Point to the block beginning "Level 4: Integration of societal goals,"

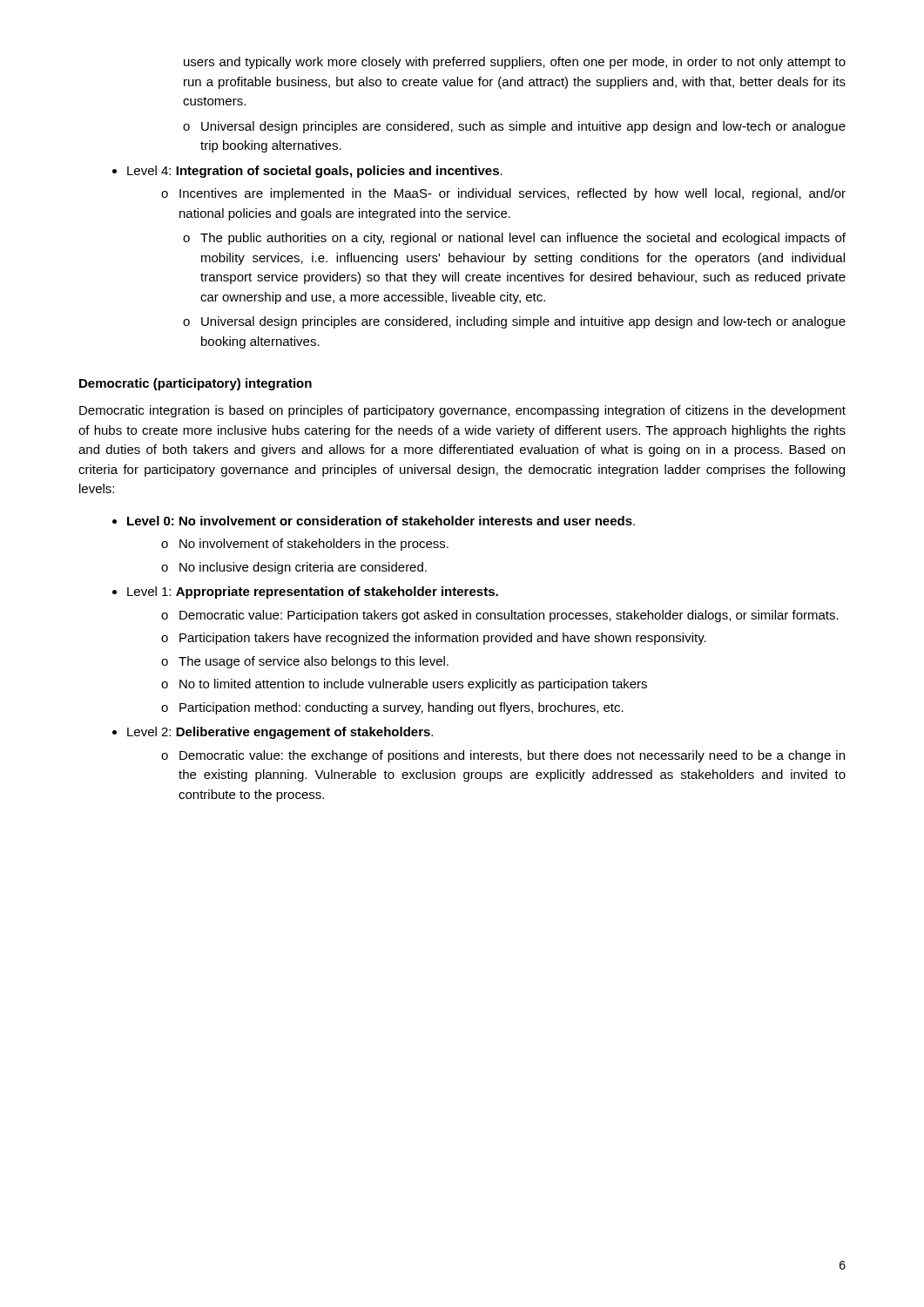(x=462, y=192)
